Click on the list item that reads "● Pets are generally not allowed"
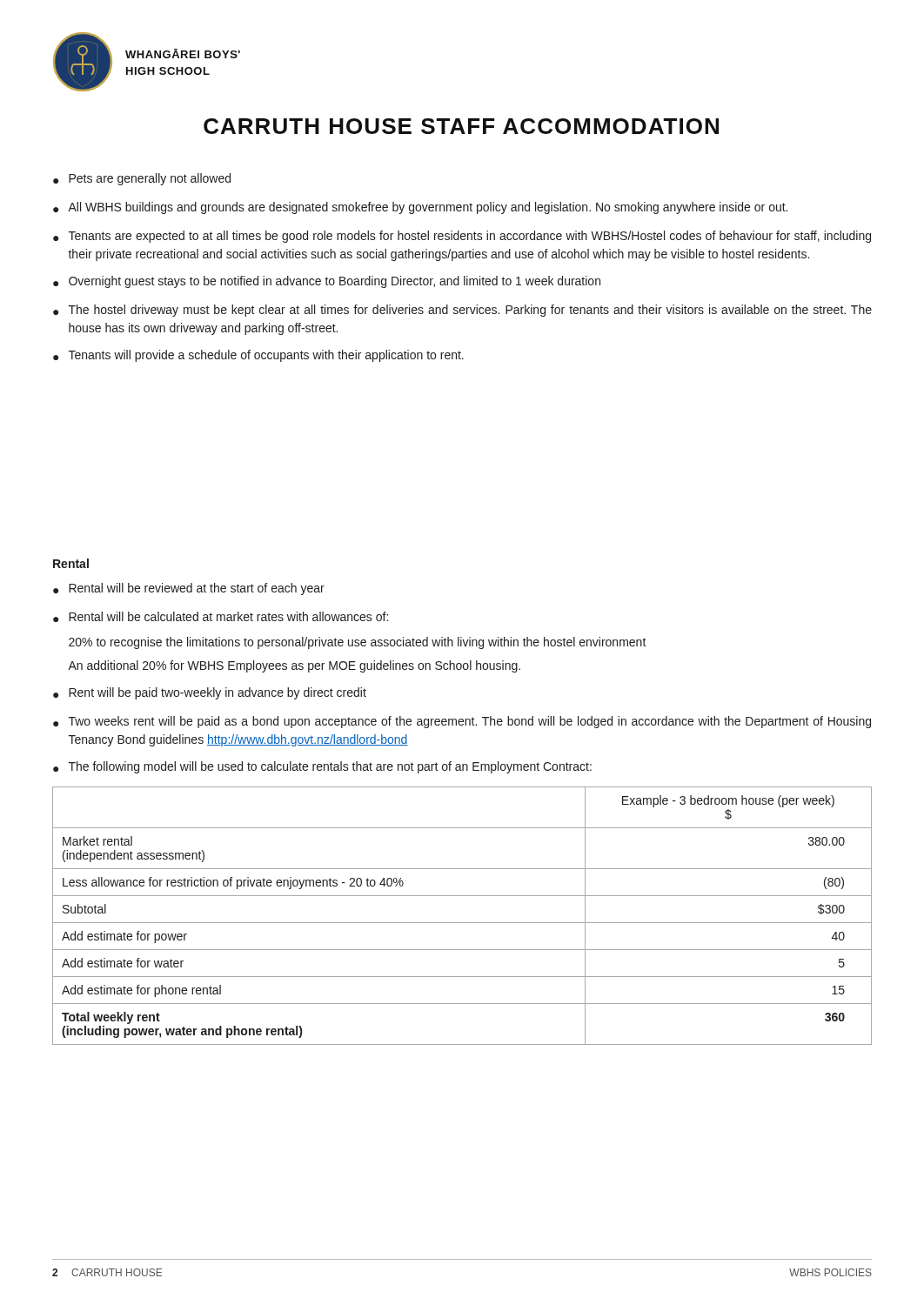 pyautogui.click(x=142, y=180)
